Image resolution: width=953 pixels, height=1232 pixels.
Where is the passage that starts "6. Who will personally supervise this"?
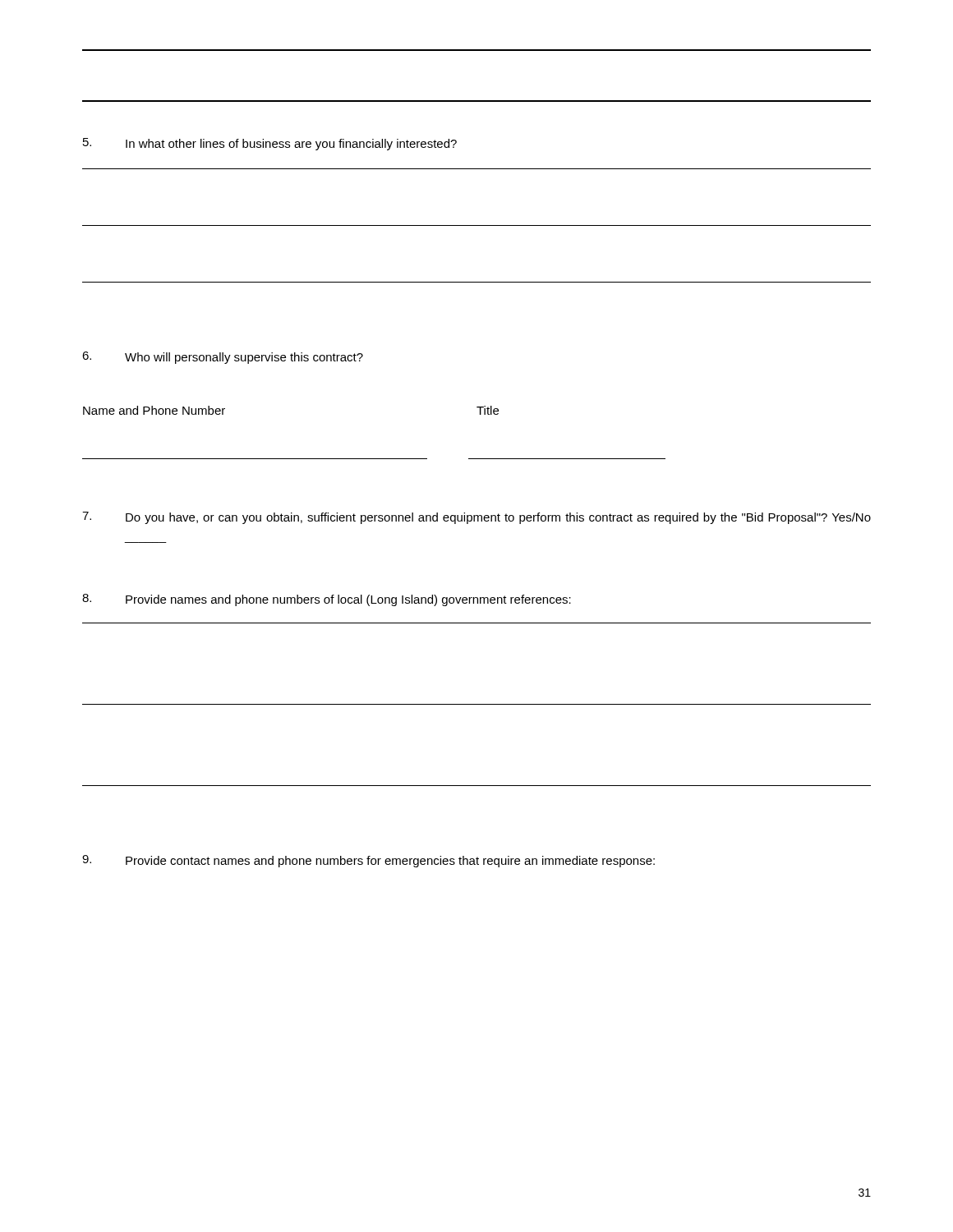click(223, 358)
